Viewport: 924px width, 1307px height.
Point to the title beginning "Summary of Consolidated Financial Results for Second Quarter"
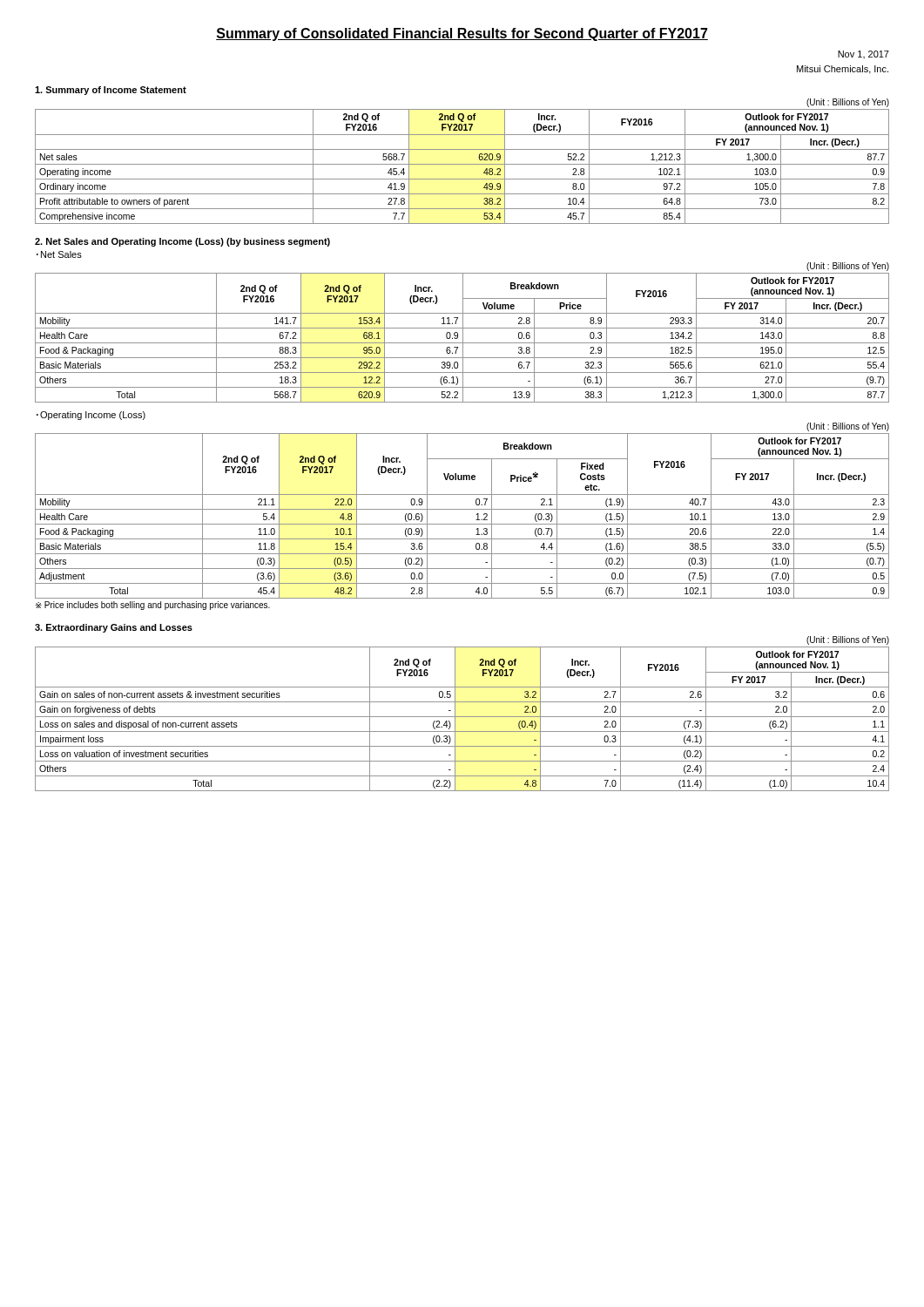point(462,34)
